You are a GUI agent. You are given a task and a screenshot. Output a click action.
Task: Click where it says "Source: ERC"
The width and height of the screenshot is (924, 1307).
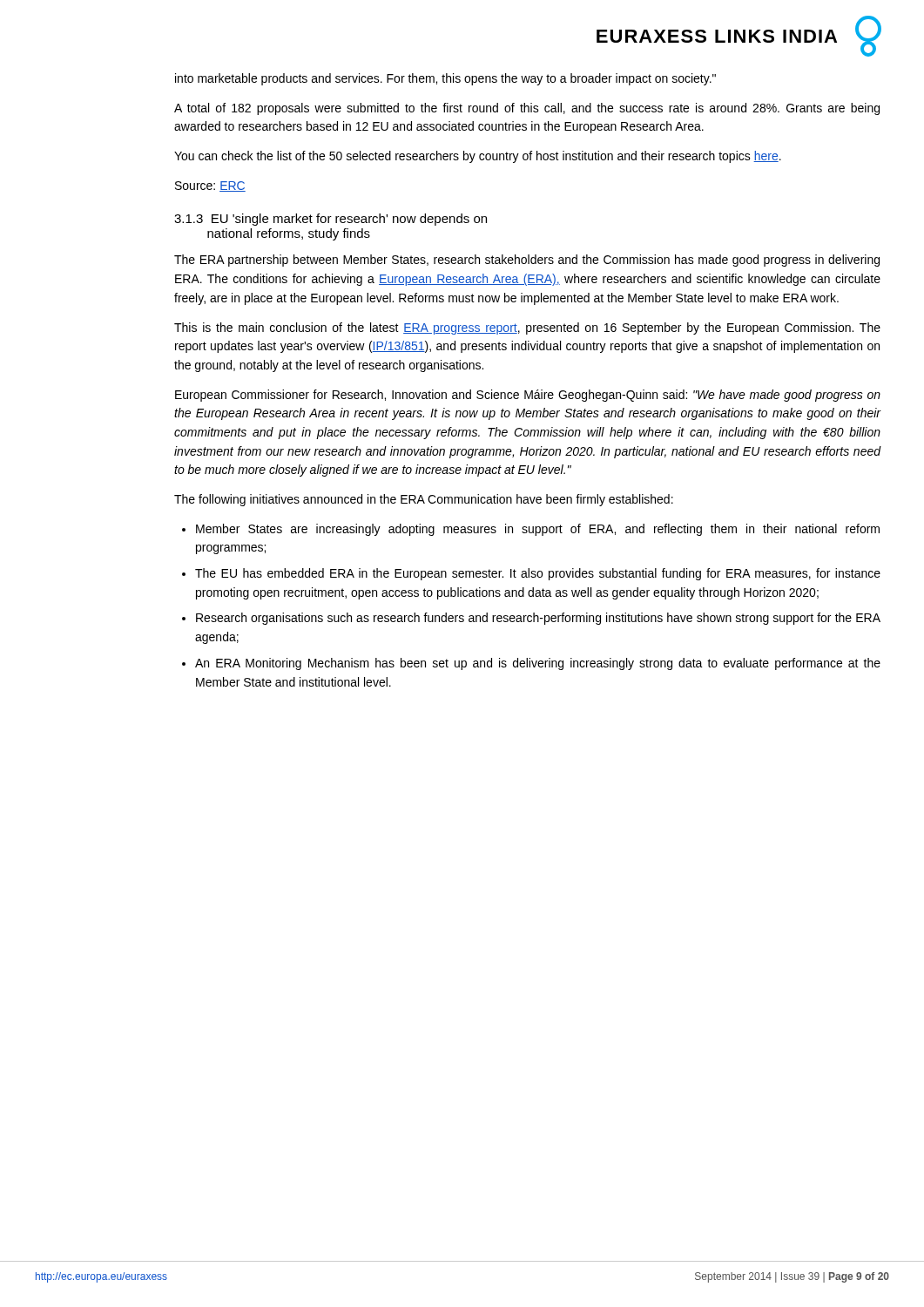tap(210, 185)
